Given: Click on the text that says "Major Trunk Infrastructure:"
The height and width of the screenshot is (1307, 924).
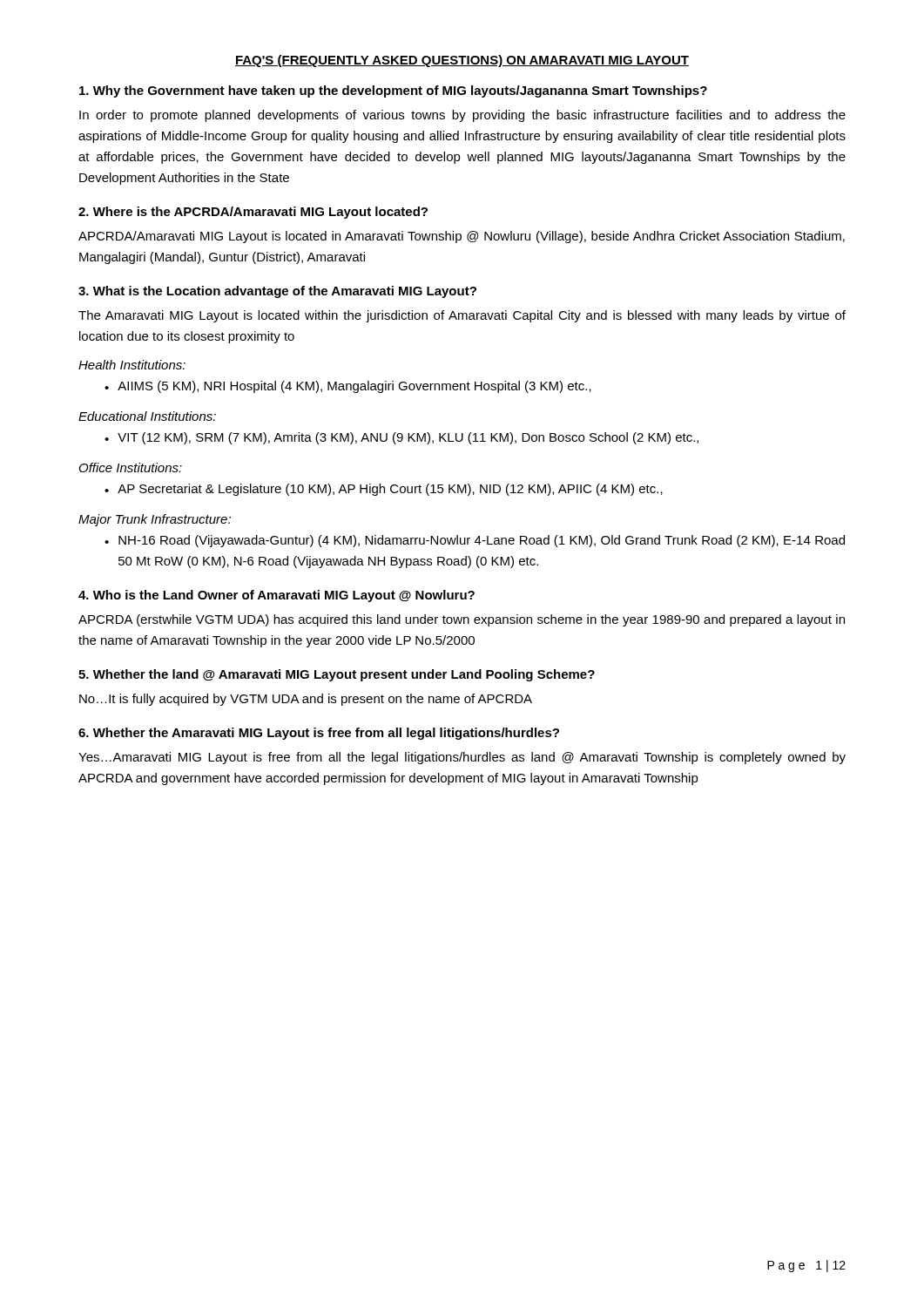Looking at the screenshot, I should (x=155, y=519).
